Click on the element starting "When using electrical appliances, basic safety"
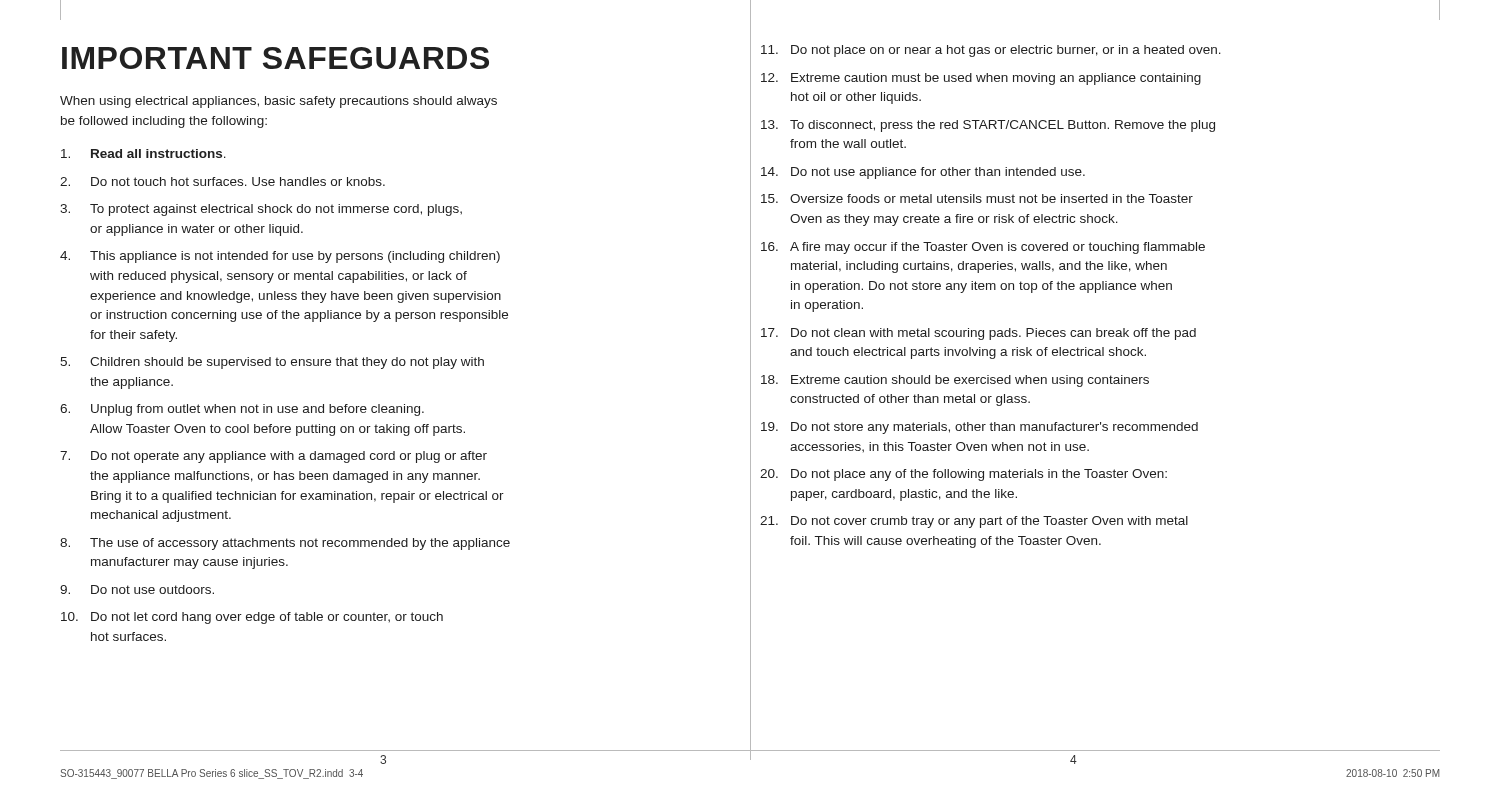This screenshot has width=1500, height=789. pos(279,110)
